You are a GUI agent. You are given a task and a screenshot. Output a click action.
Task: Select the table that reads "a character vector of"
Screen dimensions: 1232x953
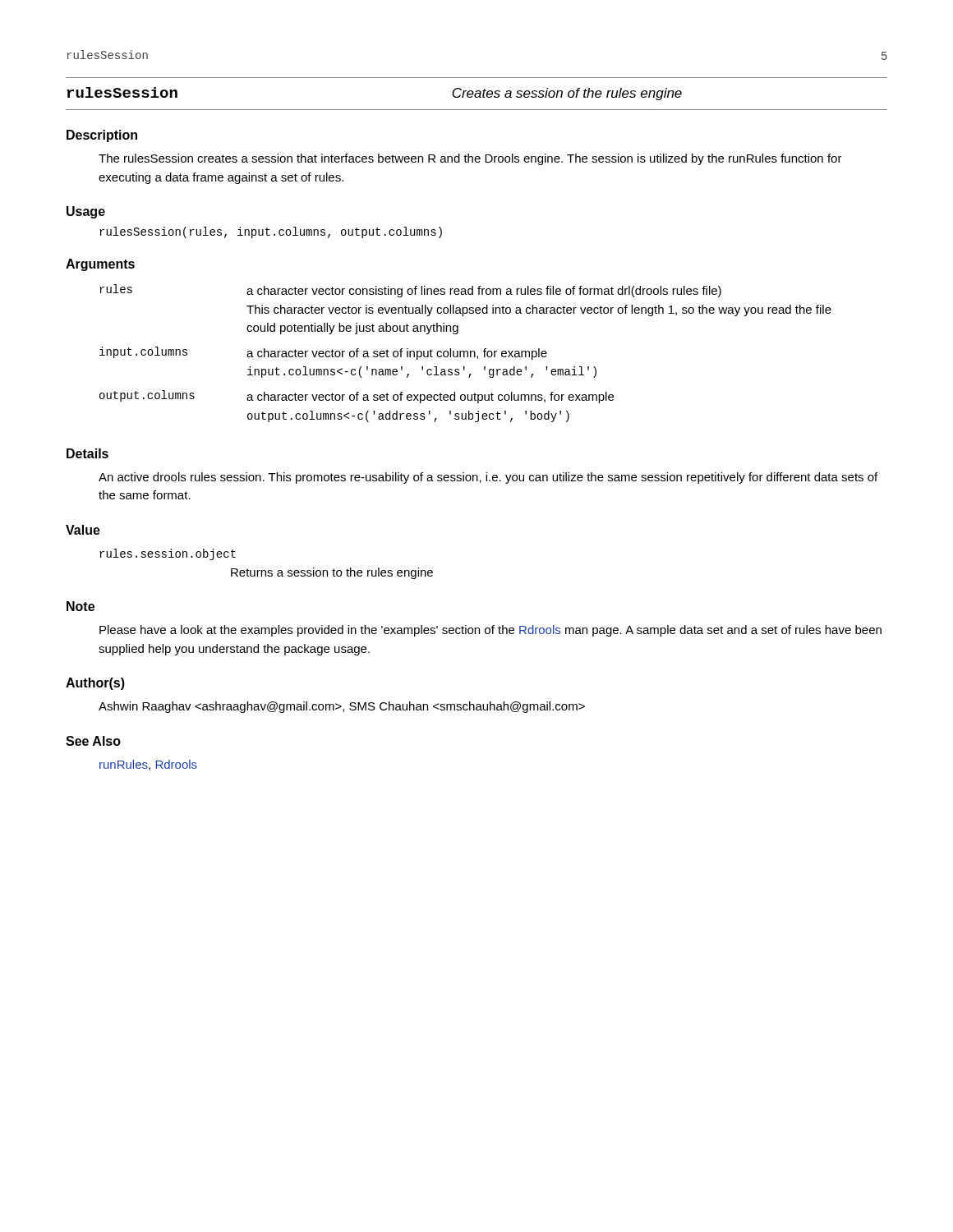coord(476,353)
